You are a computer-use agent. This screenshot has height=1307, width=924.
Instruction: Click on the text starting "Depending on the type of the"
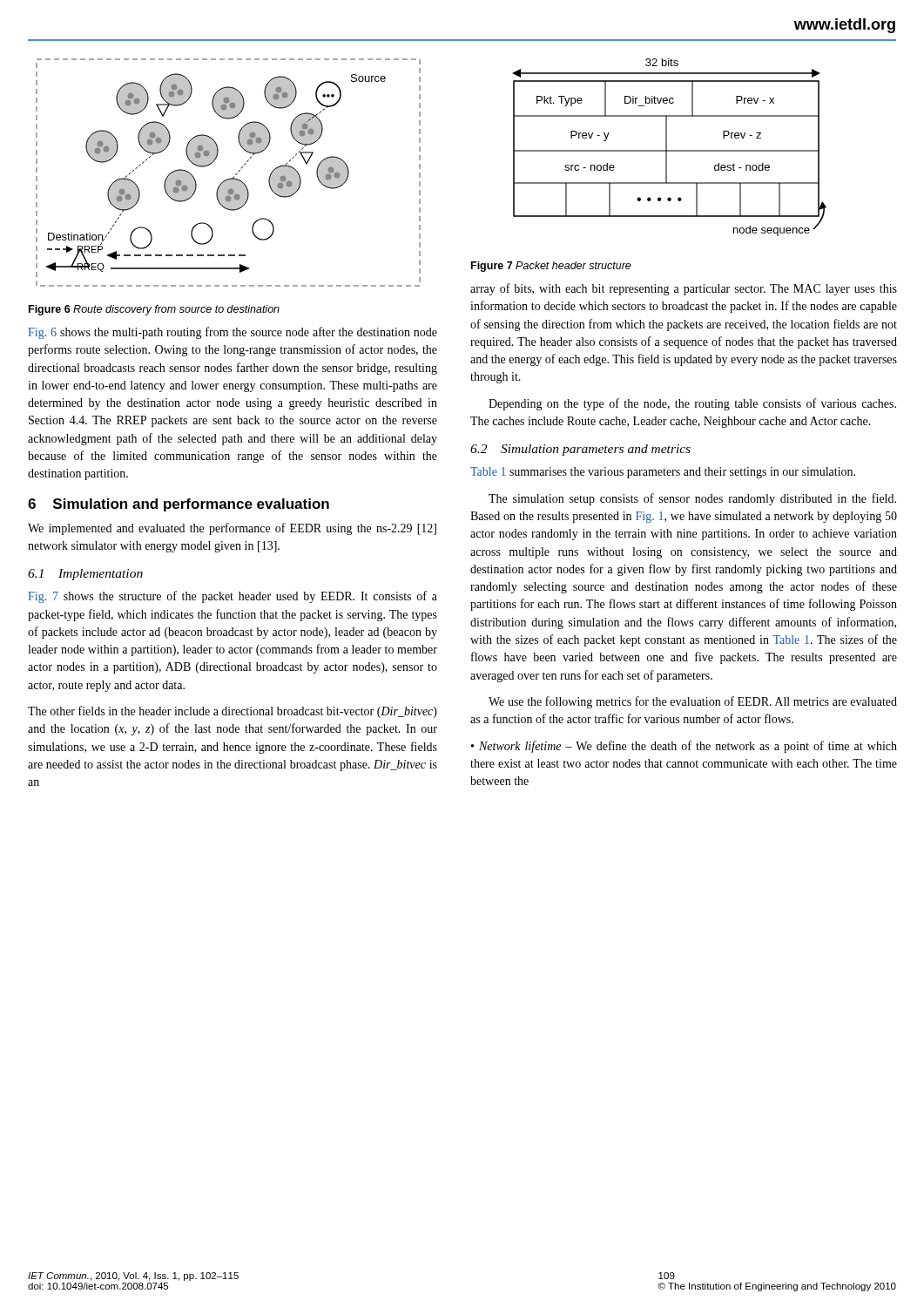pyautogui.click(x=684, y=413)
